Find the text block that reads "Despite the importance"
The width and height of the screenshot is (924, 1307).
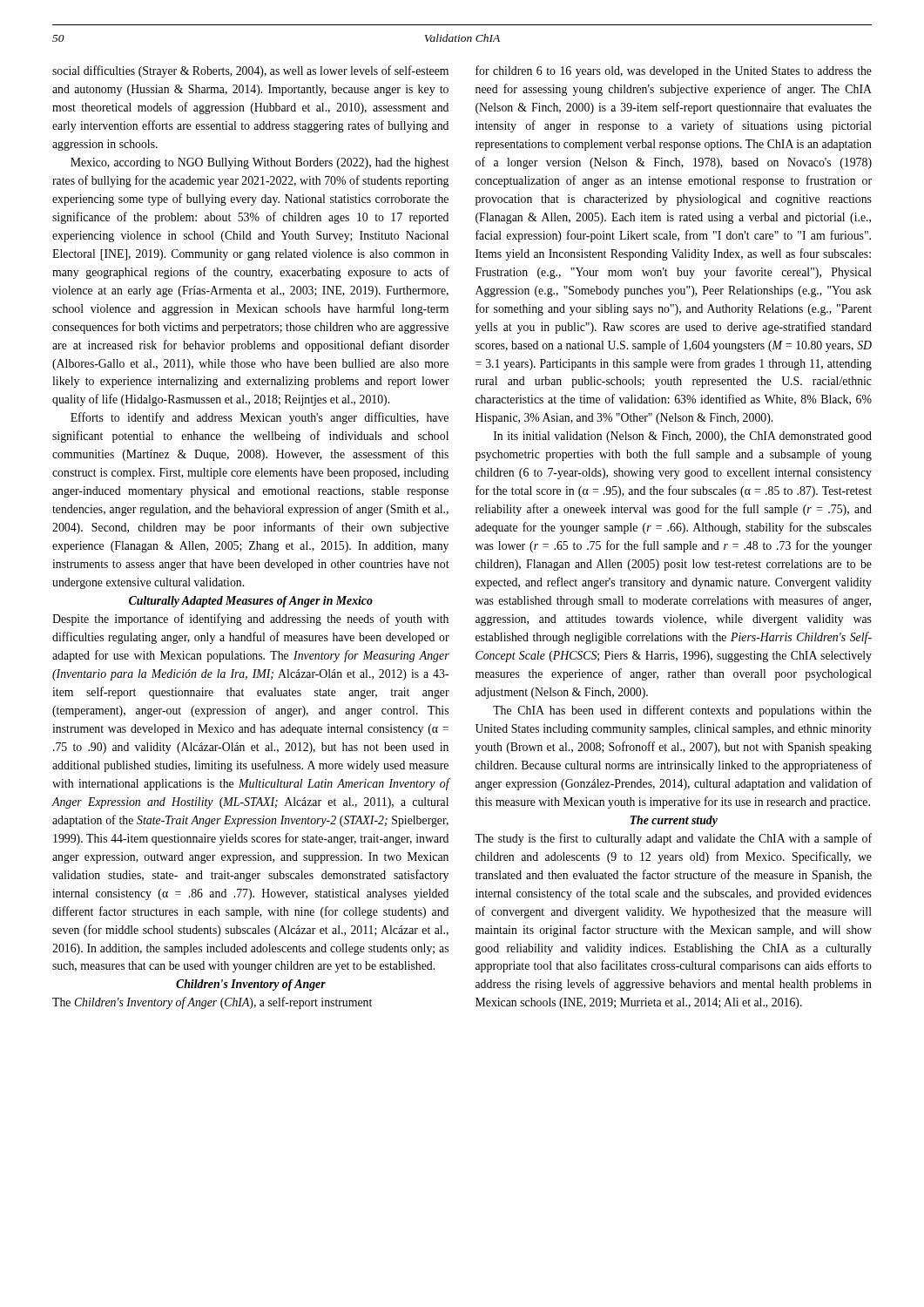coord(251,794)
